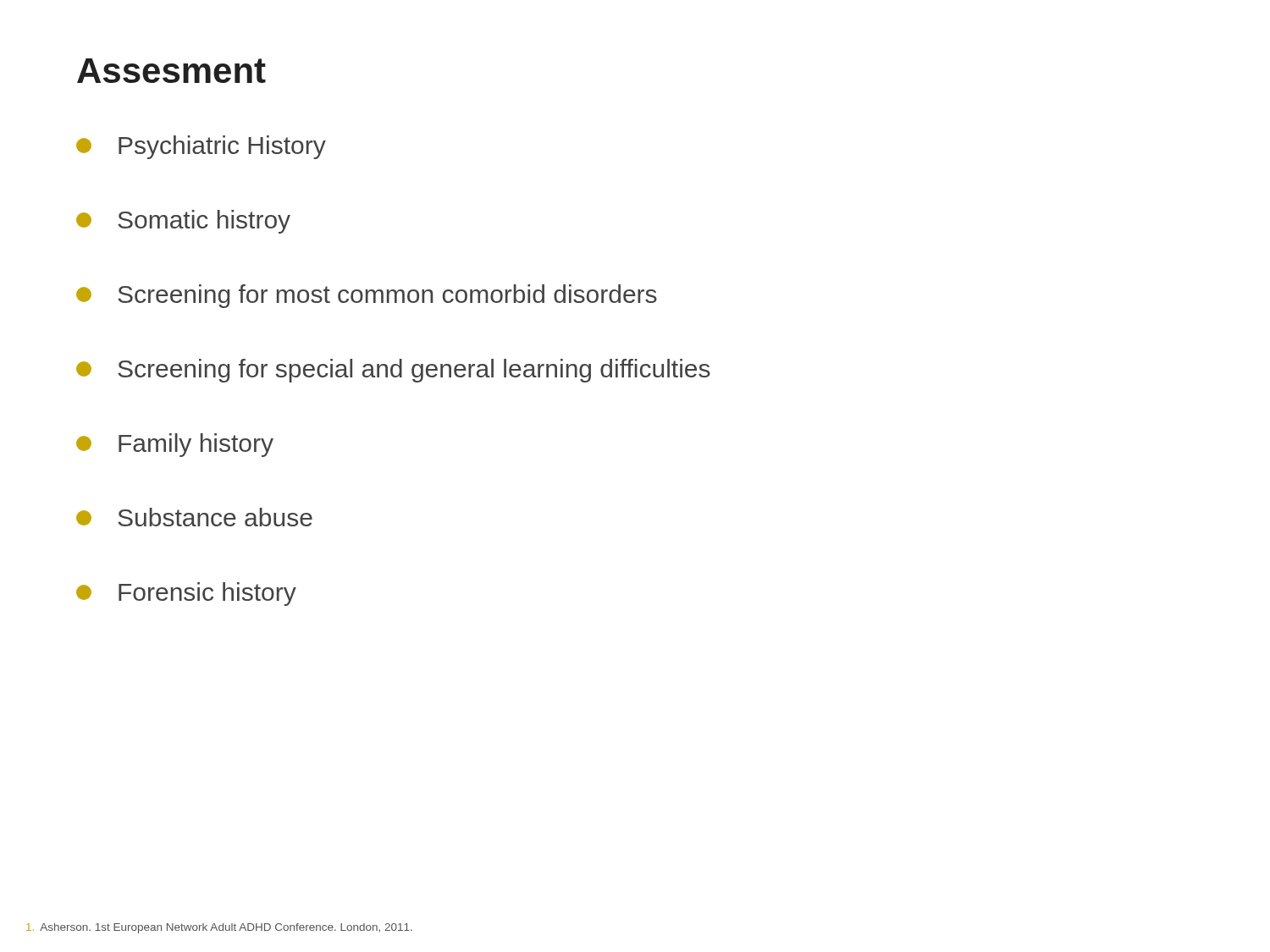
Task: Click on the region starting "Psychiatric History"
Action: pos(201,146)
